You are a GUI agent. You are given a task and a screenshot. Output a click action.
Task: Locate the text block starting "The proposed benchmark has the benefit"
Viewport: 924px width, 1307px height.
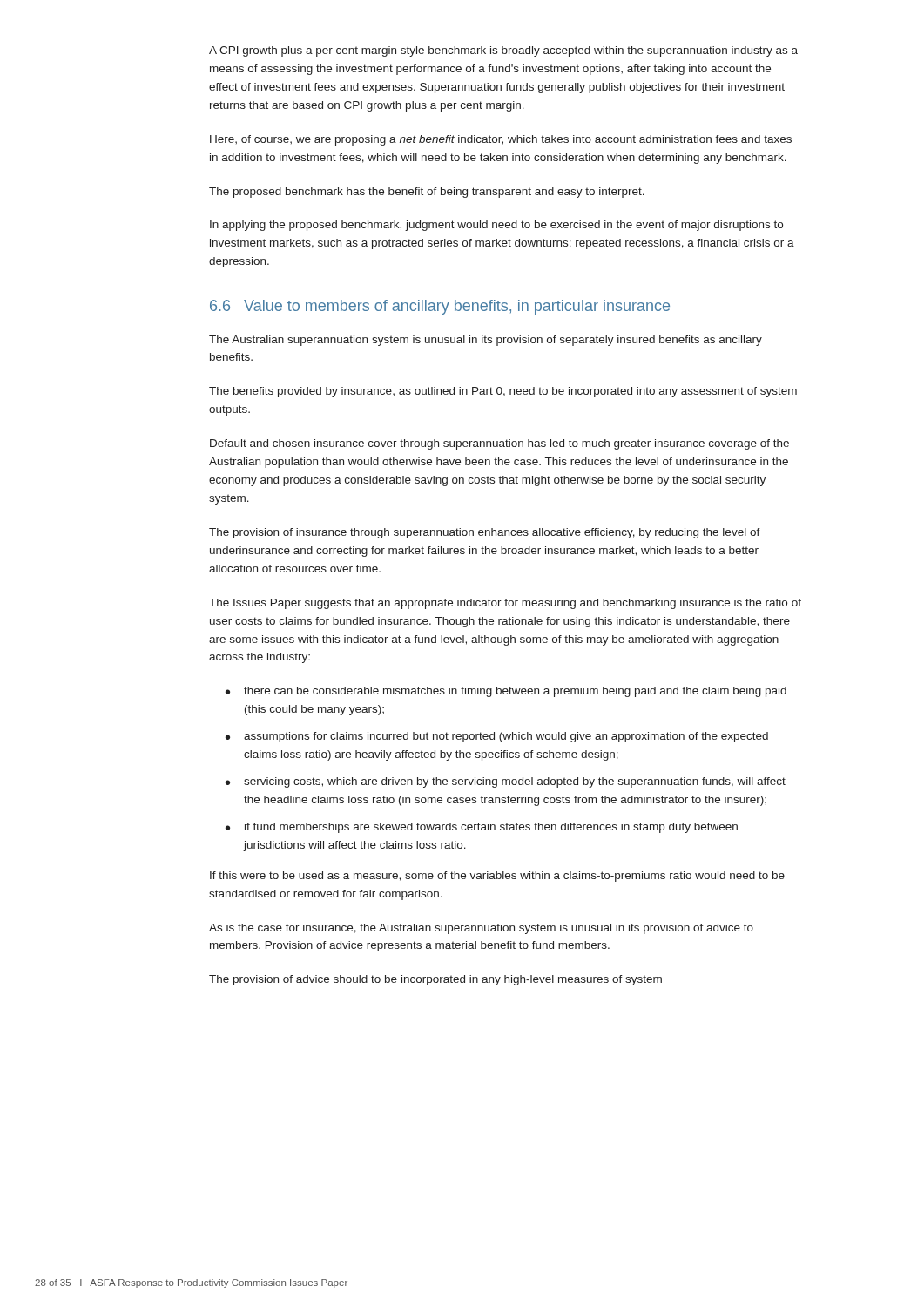pyautogui.click(x=427, y=191)
